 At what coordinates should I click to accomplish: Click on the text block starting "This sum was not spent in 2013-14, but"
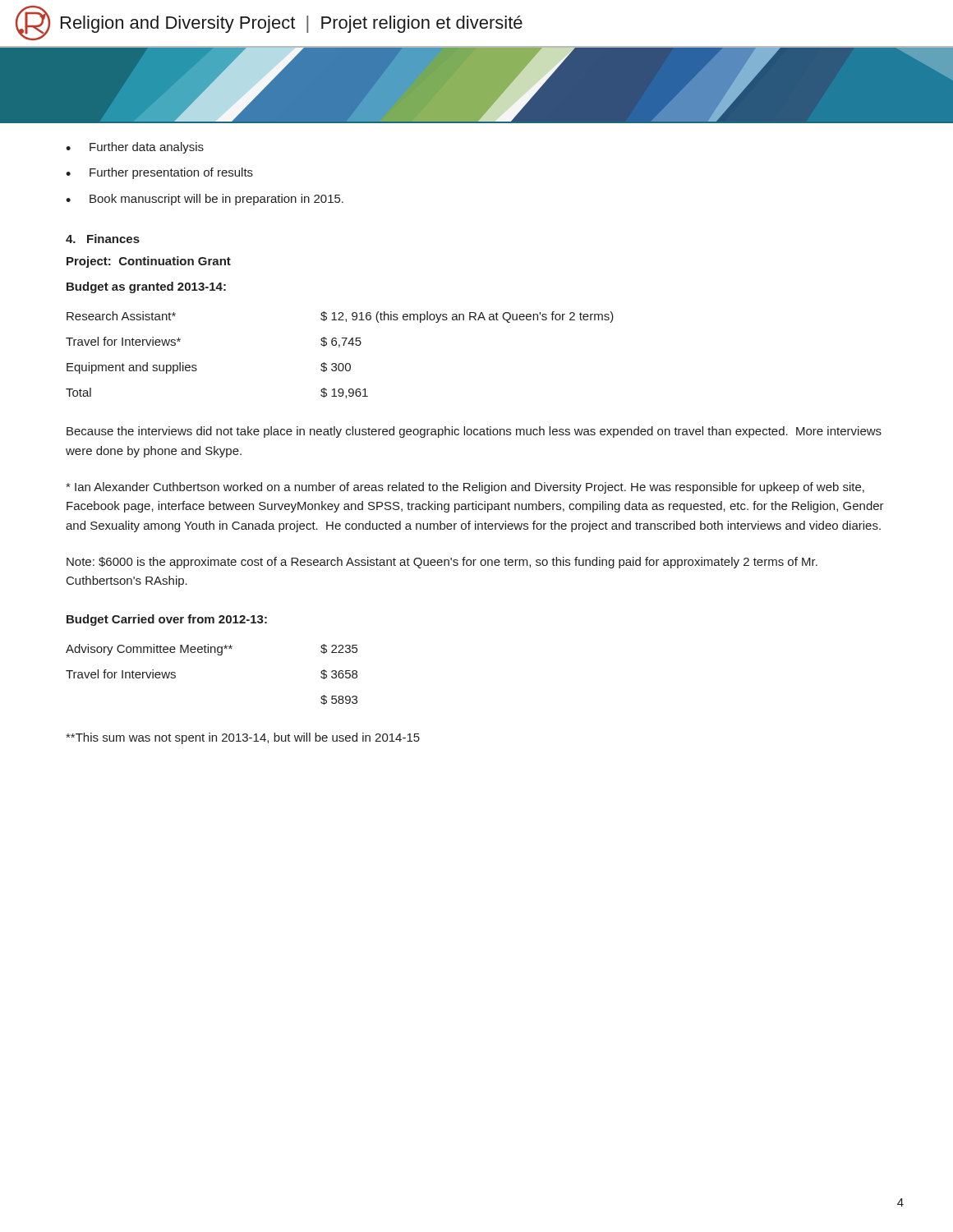click(x=243, y=737)
